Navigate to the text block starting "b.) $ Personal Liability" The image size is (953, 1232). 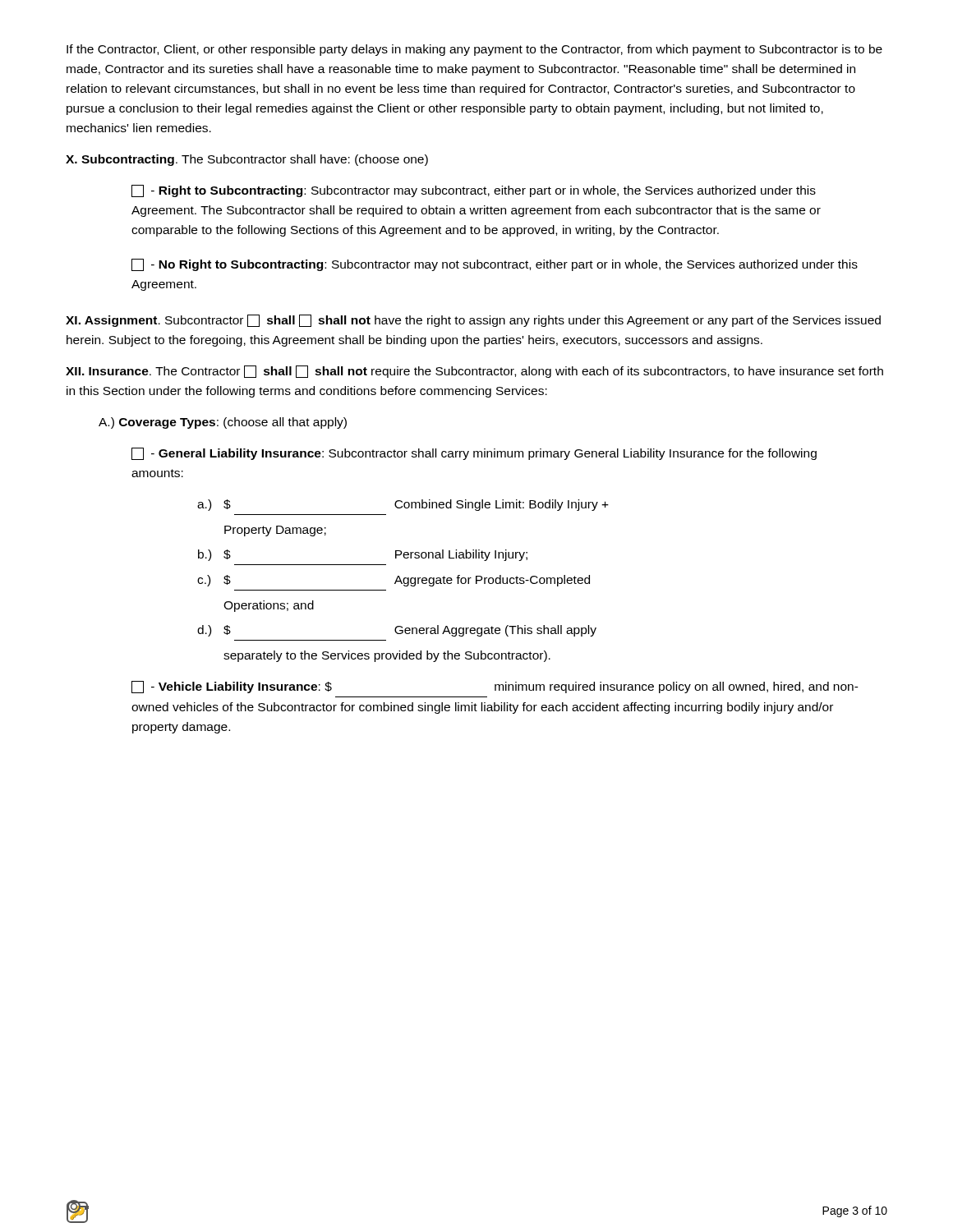coord(363,555)
